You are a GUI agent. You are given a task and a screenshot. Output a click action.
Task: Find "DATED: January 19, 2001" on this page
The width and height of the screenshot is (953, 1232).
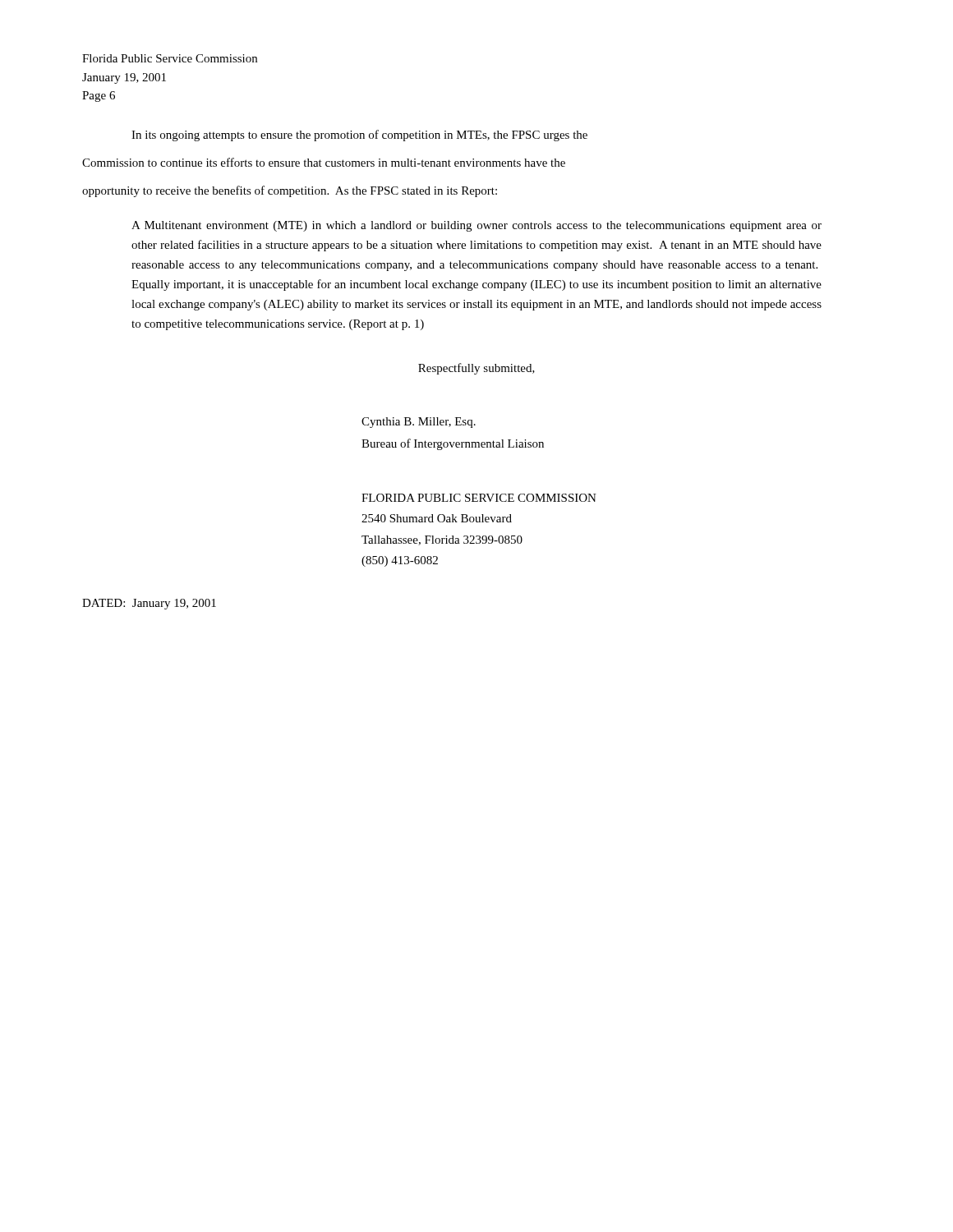tap(149, 602)
